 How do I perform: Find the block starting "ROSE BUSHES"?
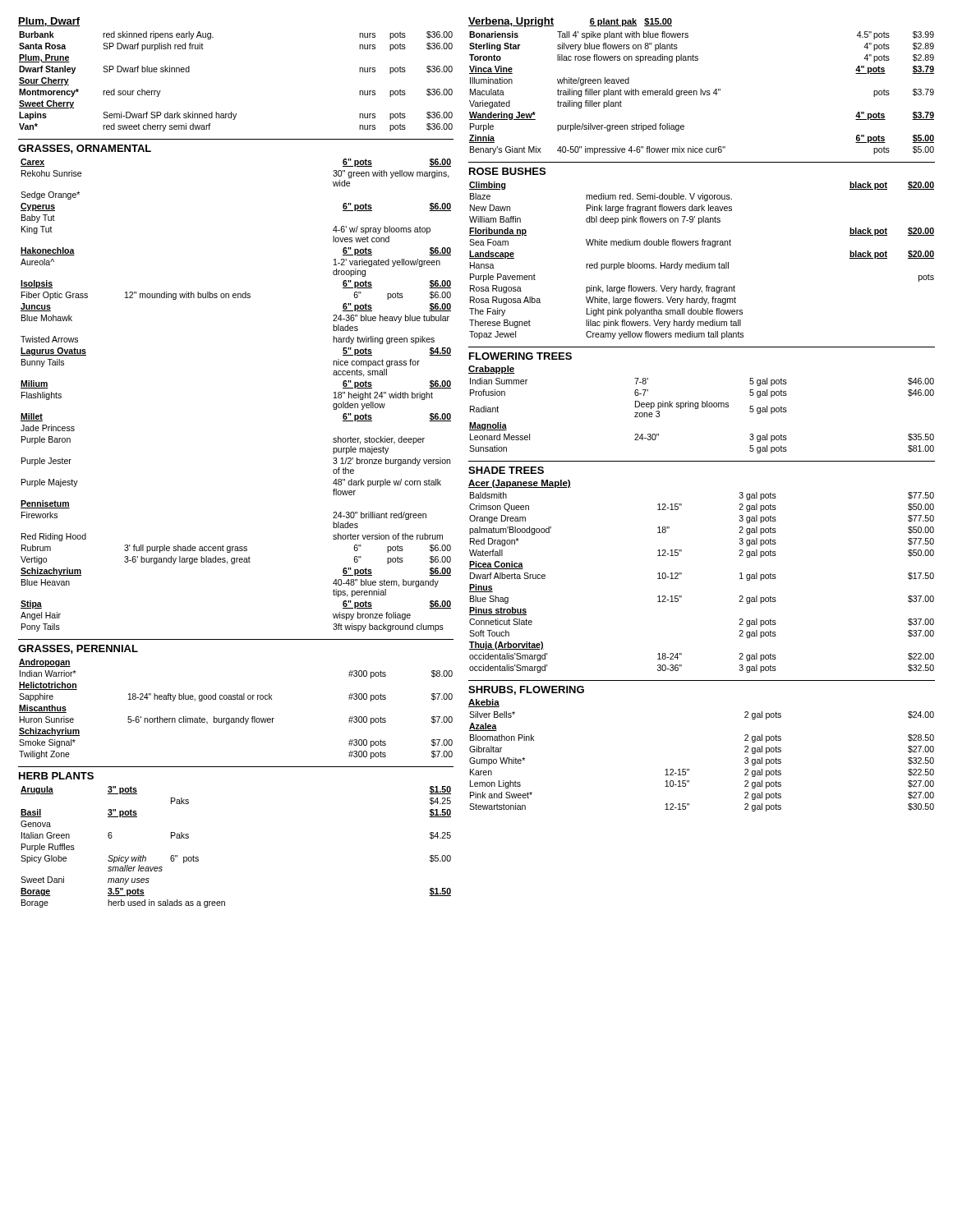click(507, 171)
